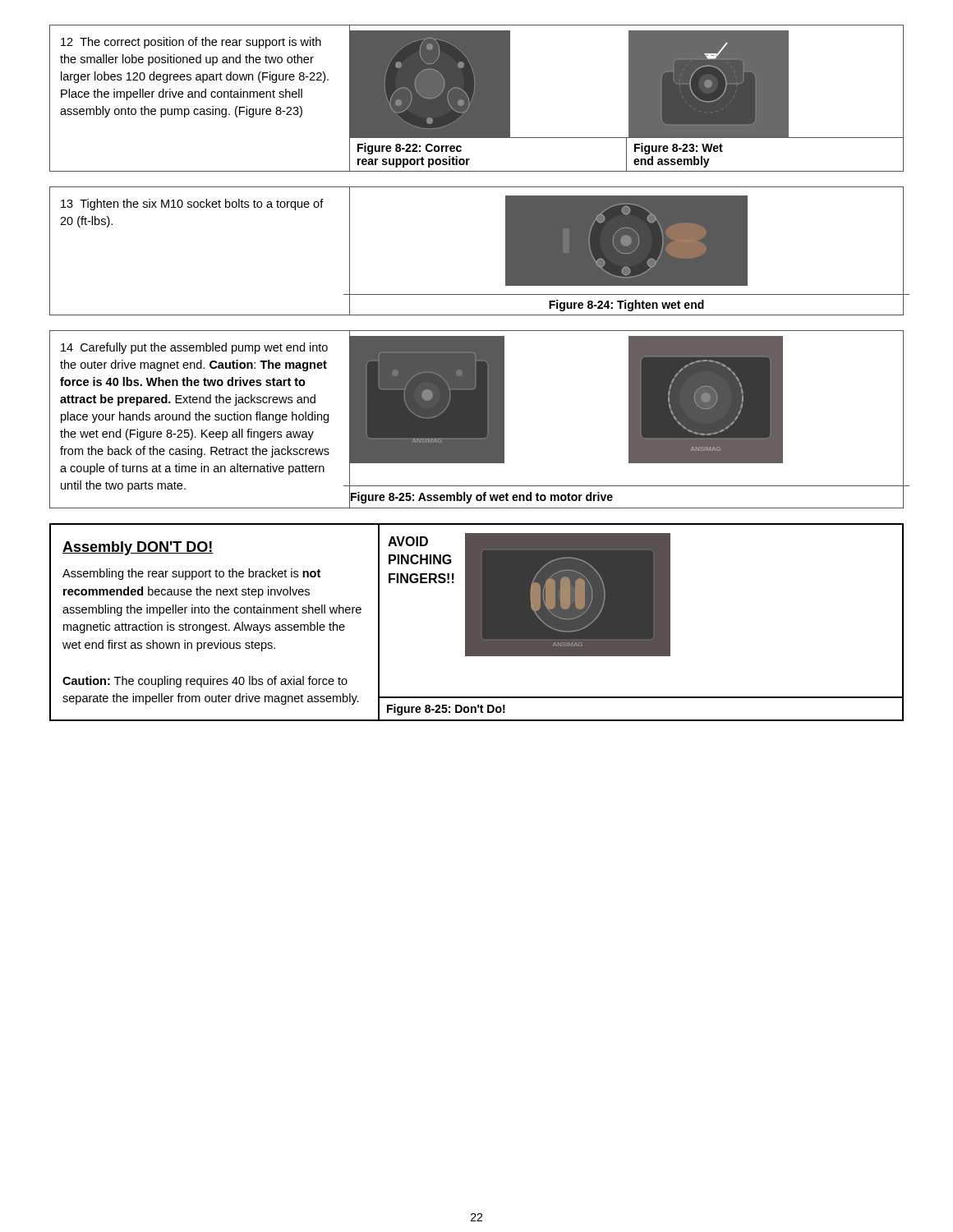The image size is (953, 1232).
Task: Find the block on this page that starts "13 Tighten the six"
Action: point(476,251)
